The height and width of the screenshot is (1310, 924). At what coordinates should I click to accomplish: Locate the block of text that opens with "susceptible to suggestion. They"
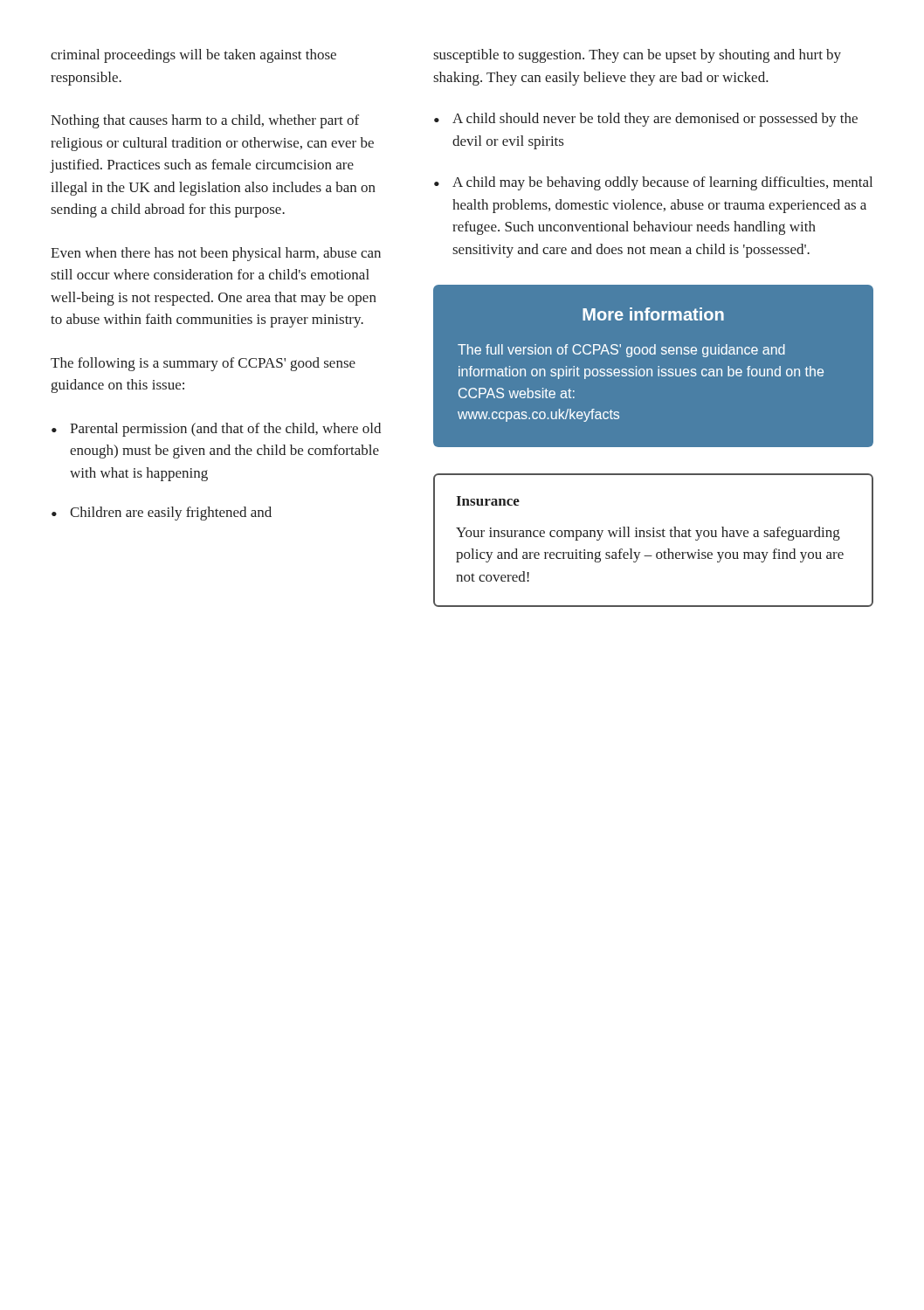point(637,66)
